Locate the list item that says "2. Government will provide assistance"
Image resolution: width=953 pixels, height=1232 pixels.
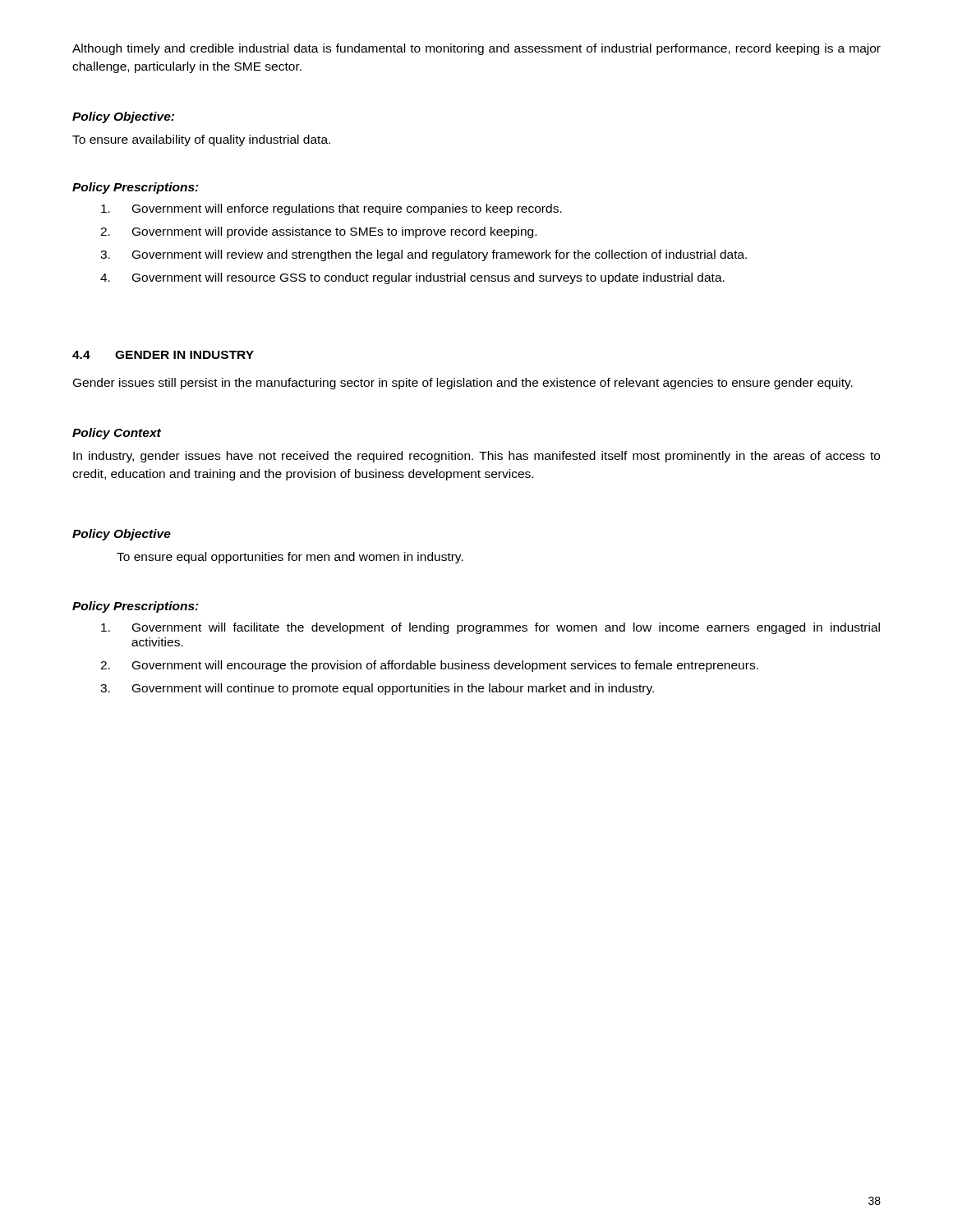[476, 232]
